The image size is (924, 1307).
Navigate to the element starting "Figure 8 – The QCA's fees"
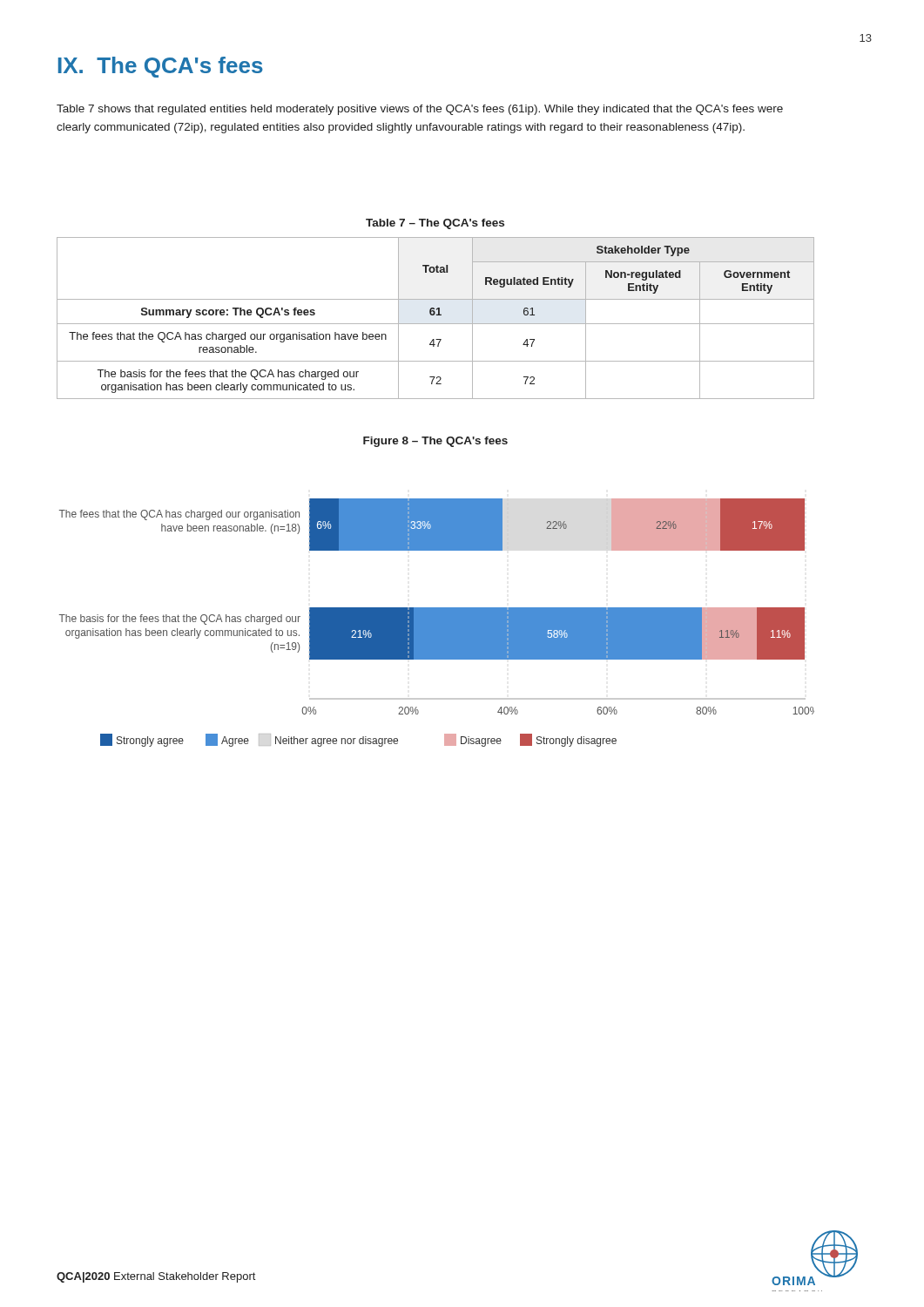435,440
